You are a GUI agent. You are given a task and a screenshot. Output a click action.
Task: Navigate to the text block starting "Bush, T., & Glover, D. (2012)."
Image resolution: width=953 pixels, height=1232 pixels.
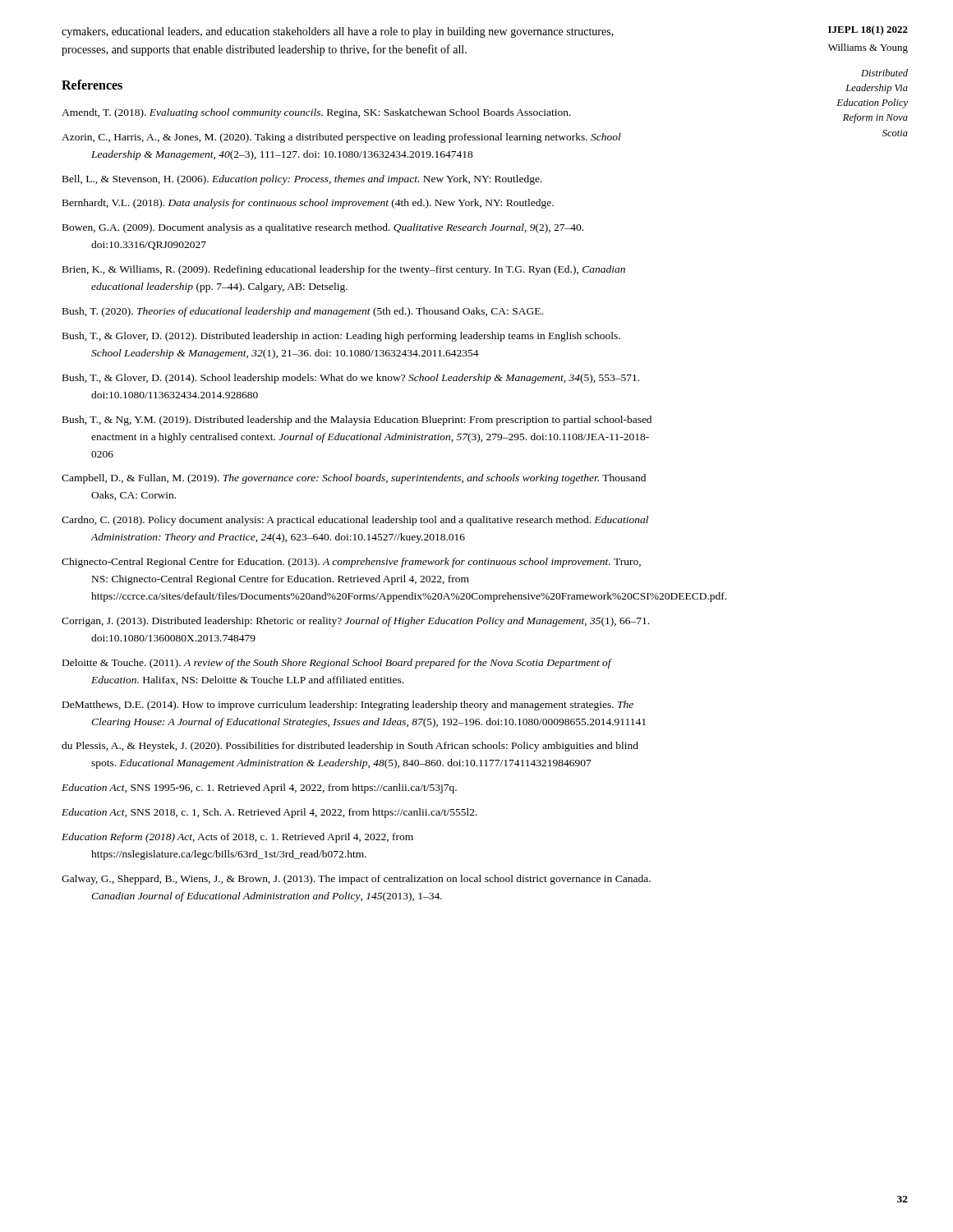341,344
